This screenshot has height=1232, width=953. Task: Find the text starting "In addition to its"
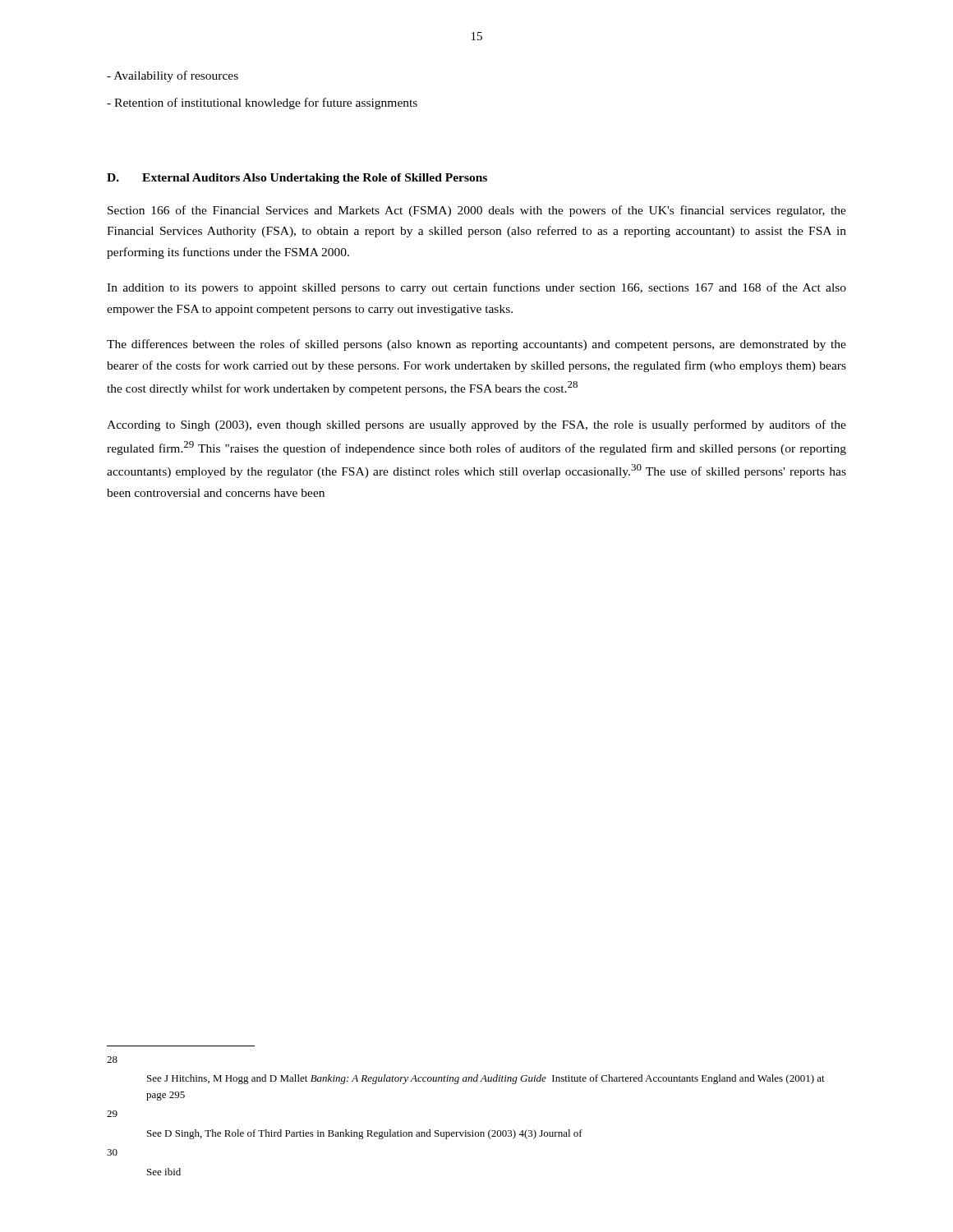pos(476,298)
